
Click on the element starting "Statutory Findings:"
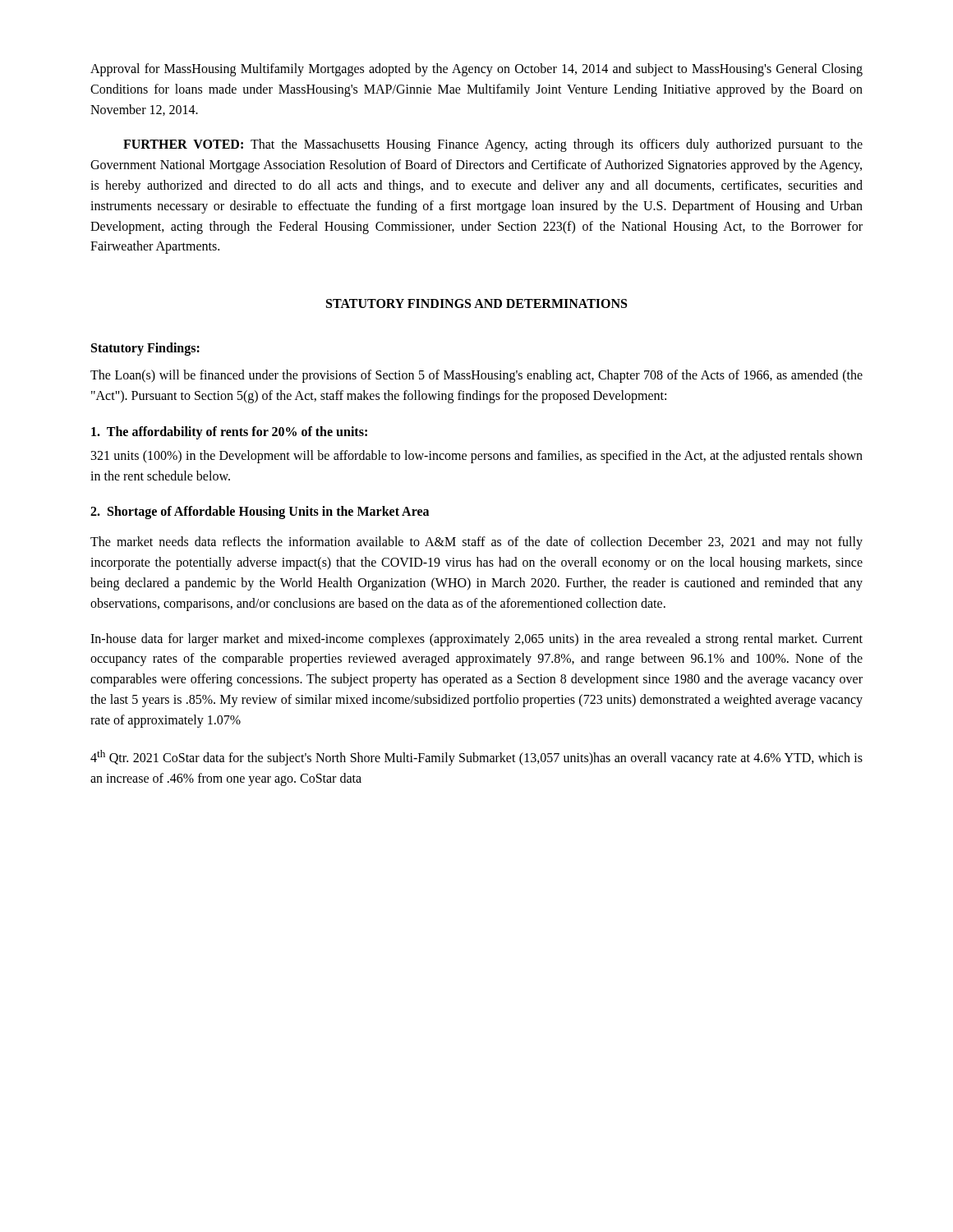(x=145, y=348)
